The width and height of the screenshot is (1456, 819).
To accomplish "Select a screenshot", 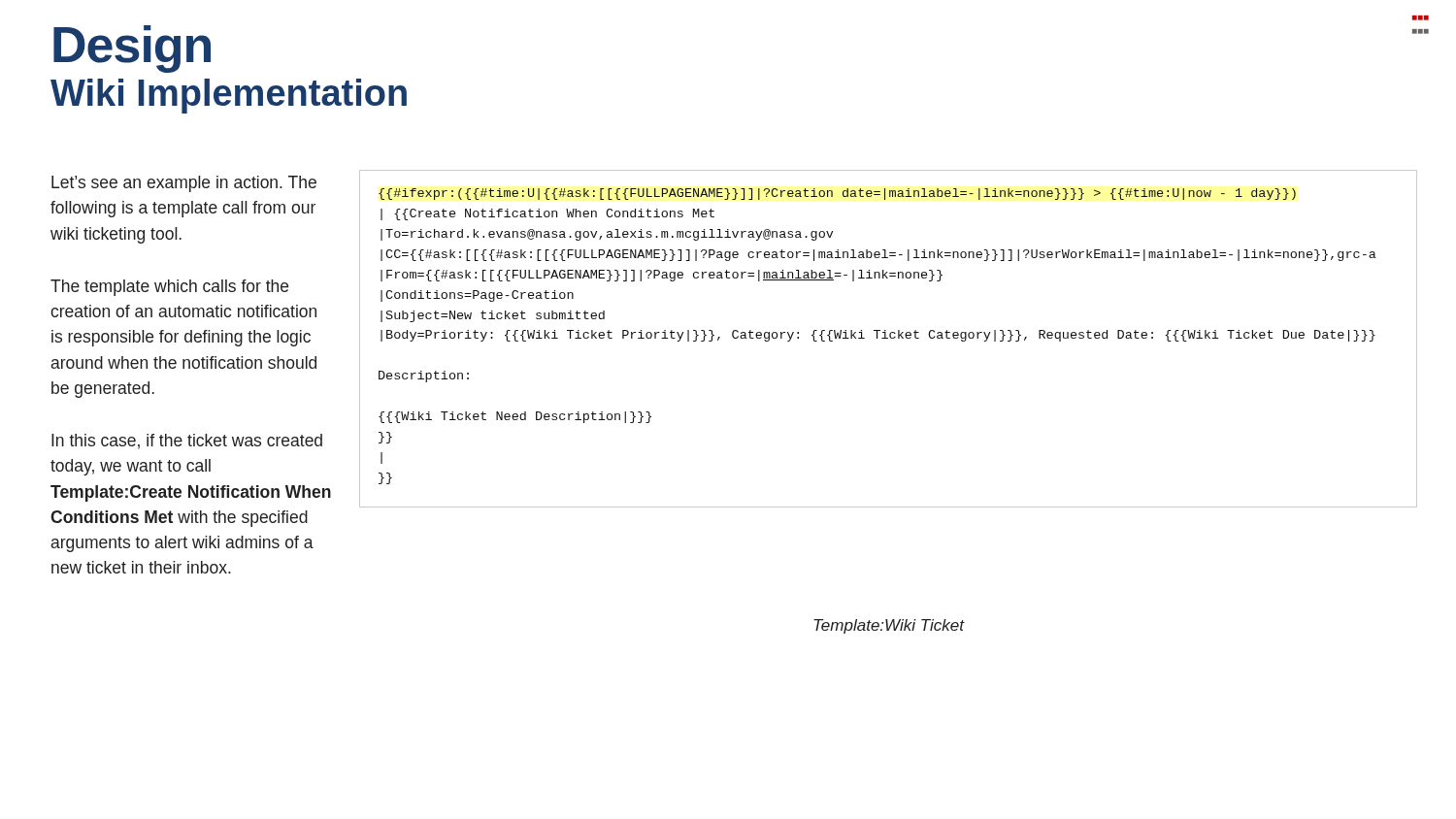I will pyautogui.click(x=888, y=339).
